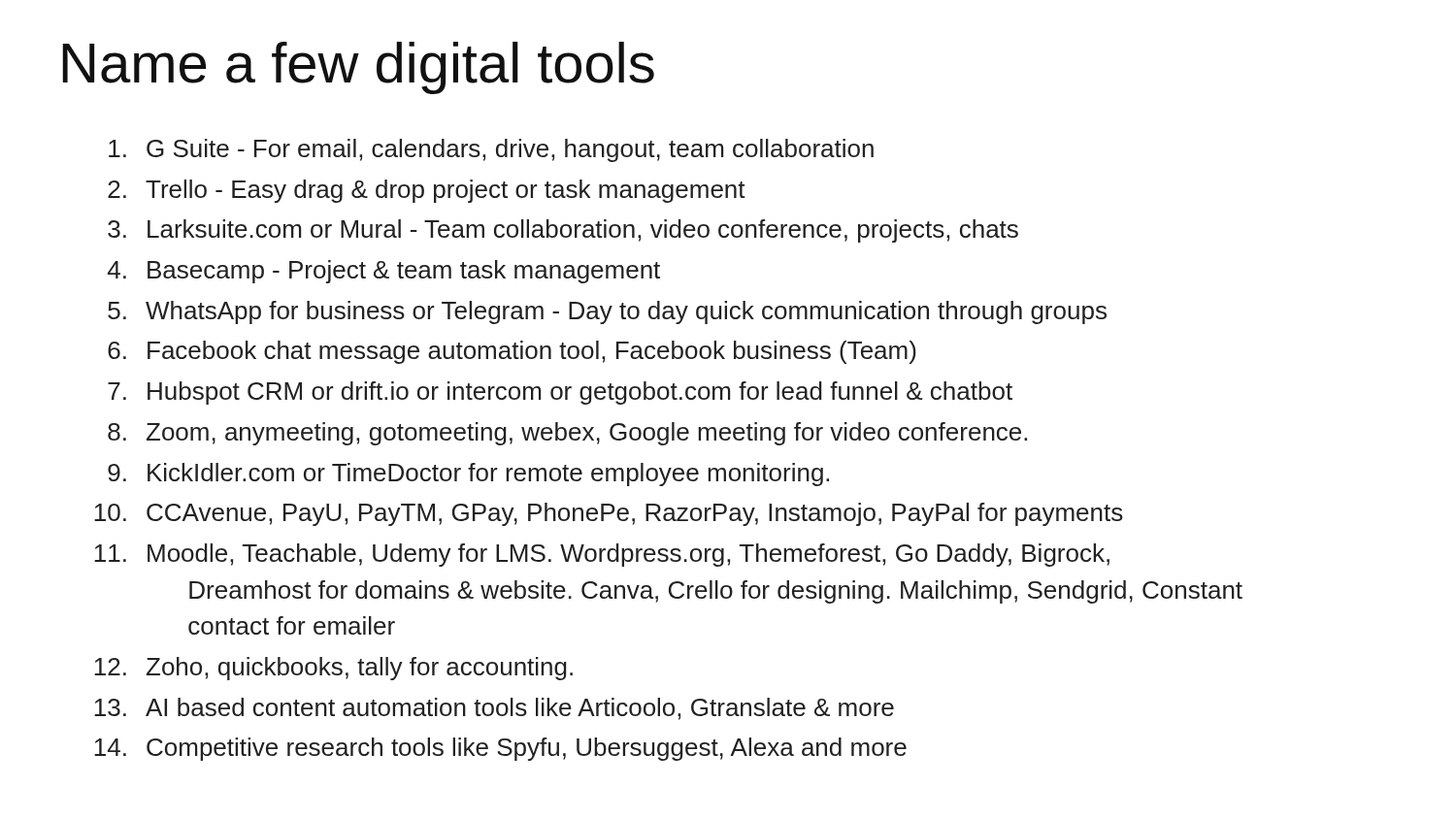The width and height of the screenshot is (1456, 819).
Task: Select the list item with the text "7. Hubspot CRM or"
Action: pyautogui.click(x=728, y=392)
